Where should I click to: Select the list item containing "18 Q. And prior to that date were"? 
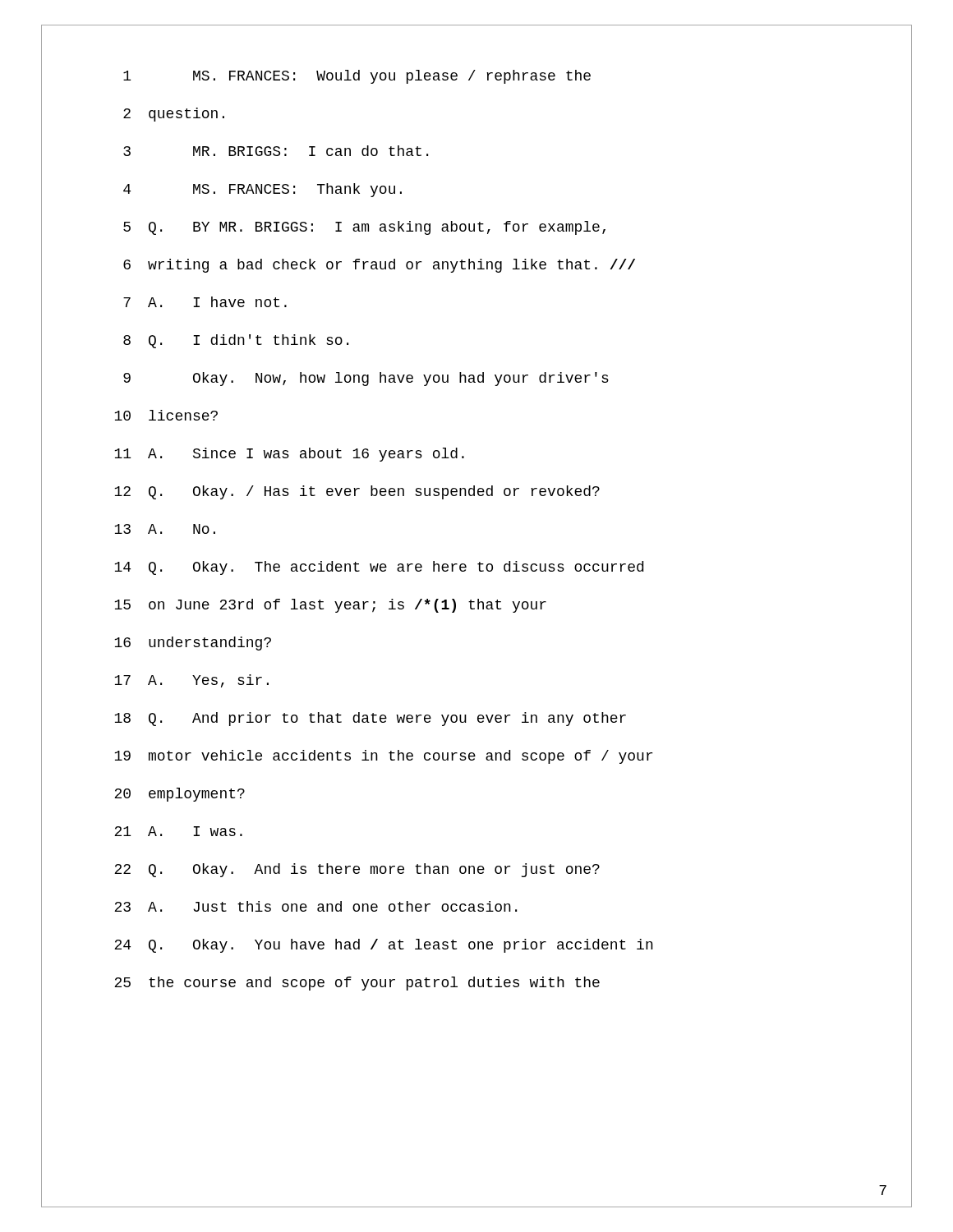pos(476,719)
